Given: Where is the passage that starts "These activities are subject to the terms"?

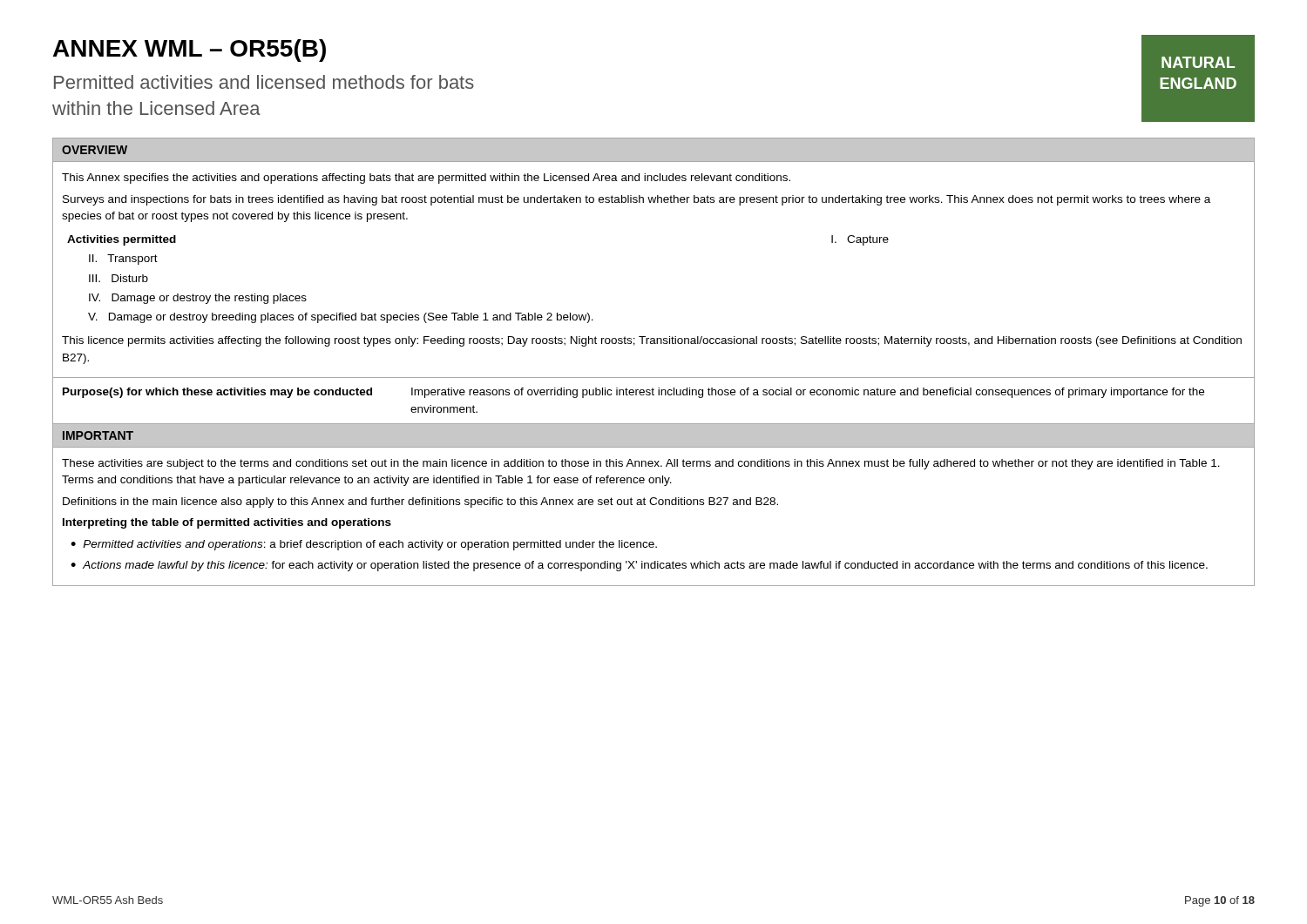Looking at the screenshot, I should pos(641,471).
